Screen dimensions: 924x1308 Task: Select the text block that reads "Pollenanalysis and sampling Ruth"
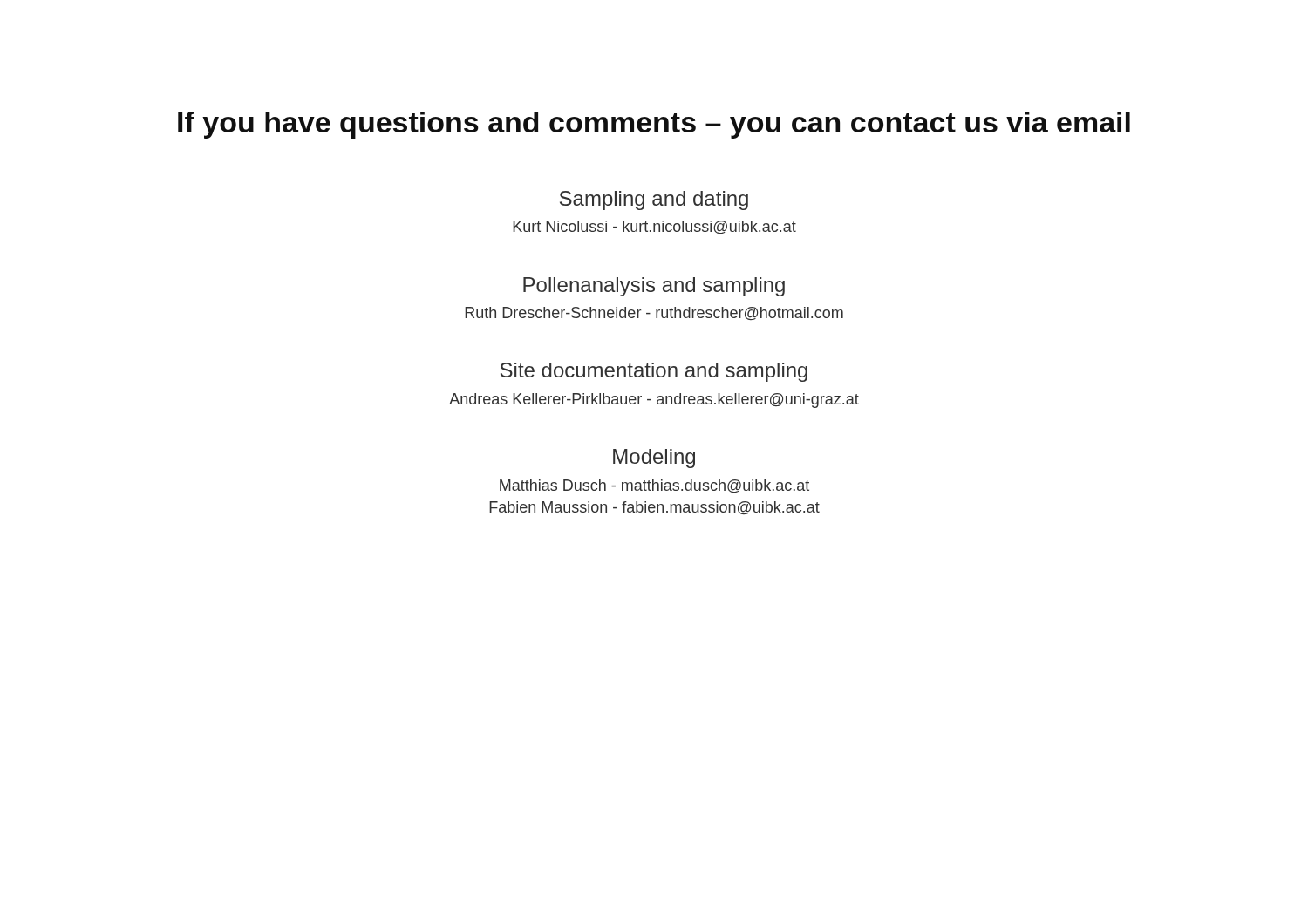pyautogui.click(x=654, y=297)
